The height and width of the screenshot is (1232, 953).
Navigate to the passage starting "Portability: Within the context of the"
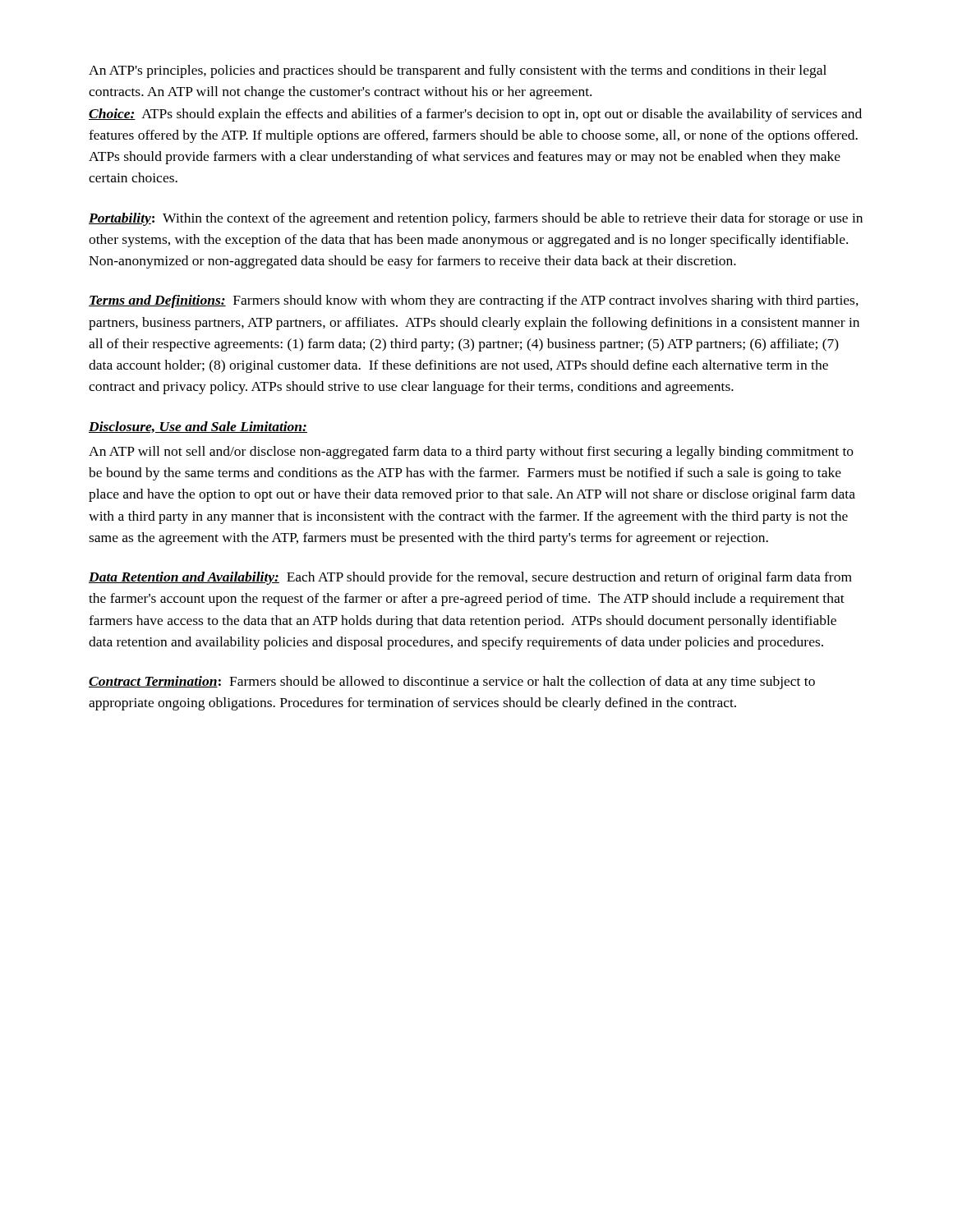click(x=476, y=239)
